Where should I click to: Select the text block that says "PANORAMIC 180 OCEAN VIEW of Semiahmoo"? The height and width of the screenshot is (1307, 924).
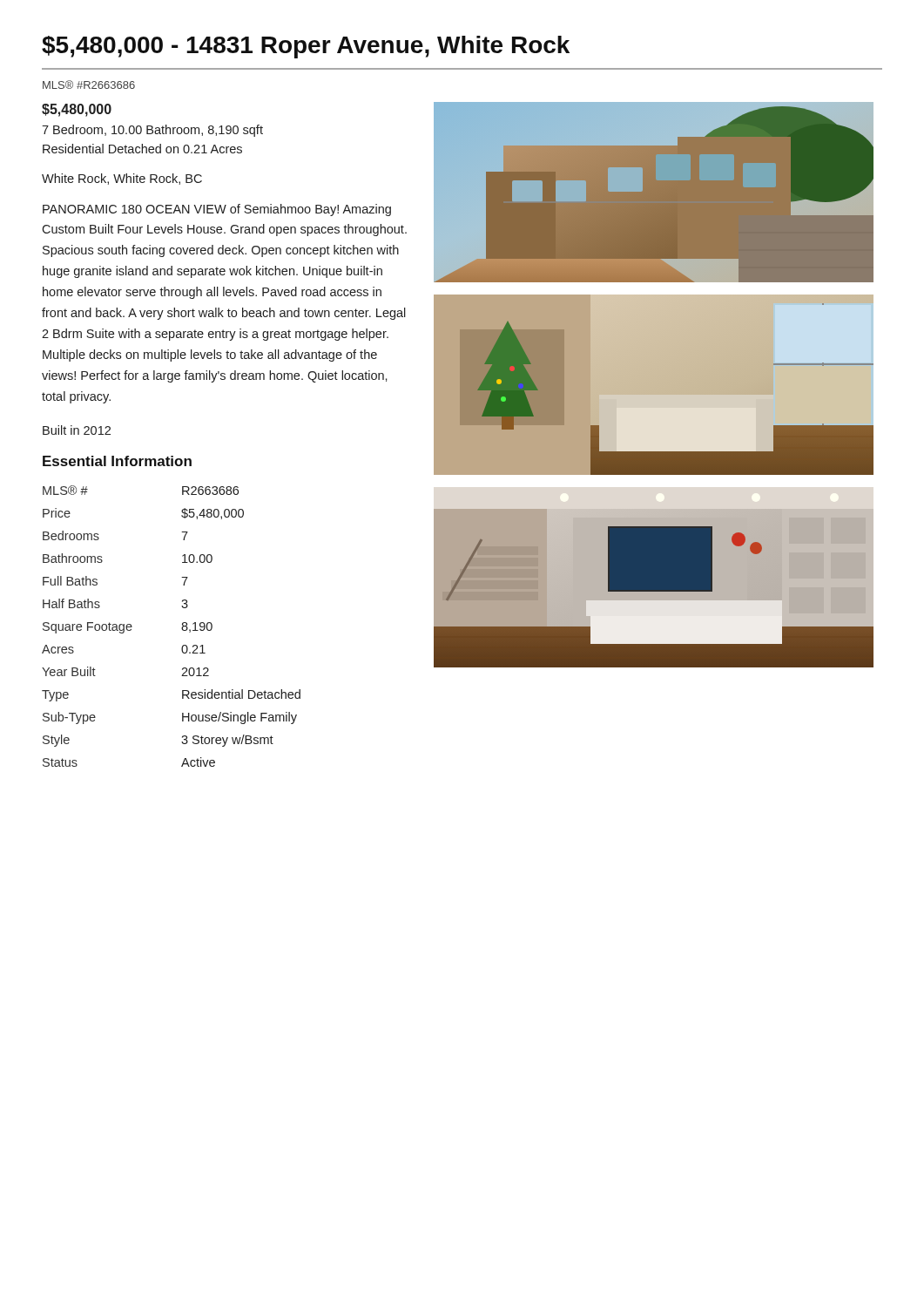point(225,302)
